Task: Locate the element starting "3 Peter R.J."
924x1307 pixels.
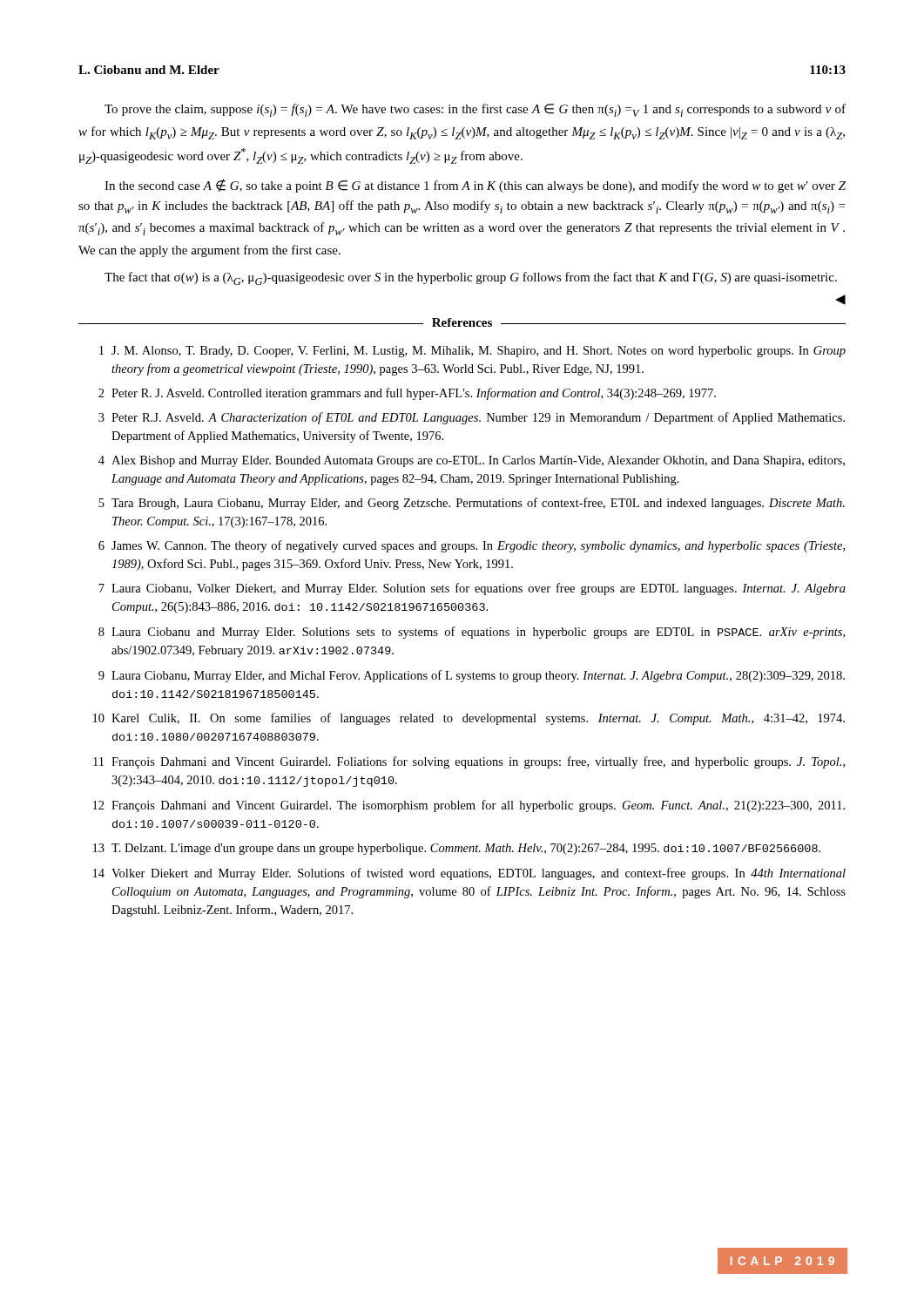Action: click(x=462, y=427)
